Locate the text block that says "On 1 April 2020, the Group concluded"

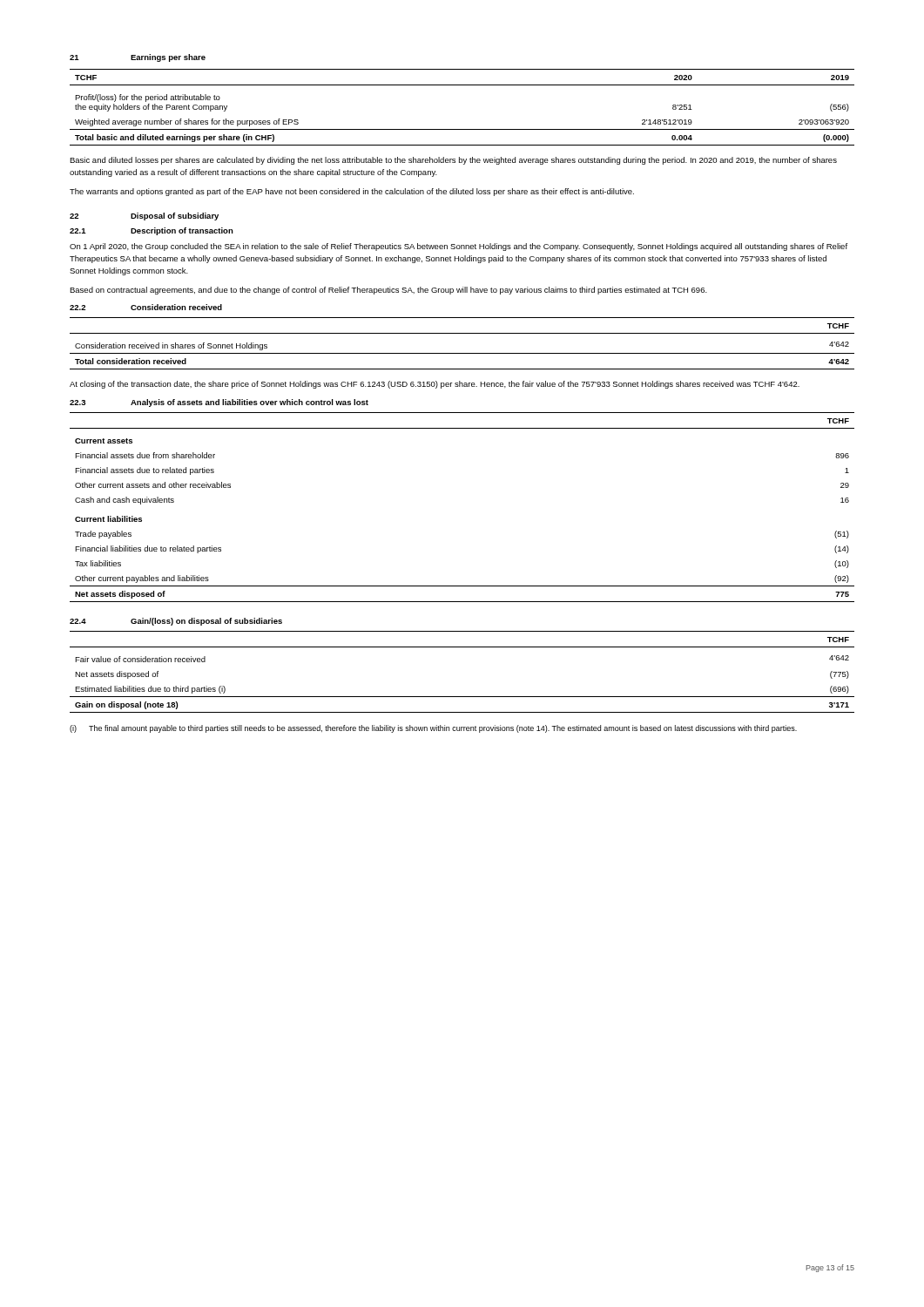pyautogui.click(x=459, y=258)
